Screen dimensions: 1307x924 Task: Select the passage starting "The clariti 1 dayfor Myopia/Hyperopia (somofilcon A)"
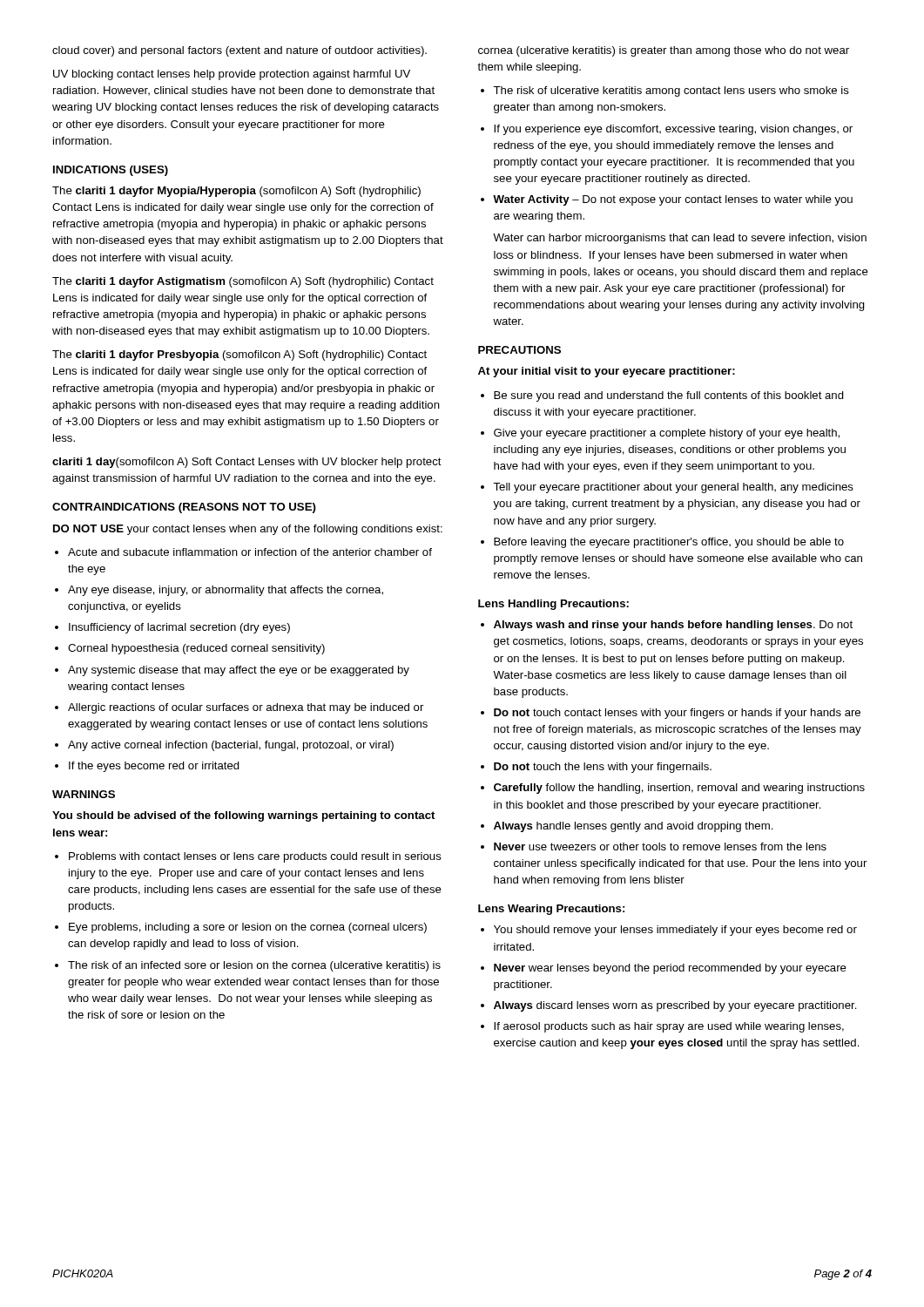point(249,224)
